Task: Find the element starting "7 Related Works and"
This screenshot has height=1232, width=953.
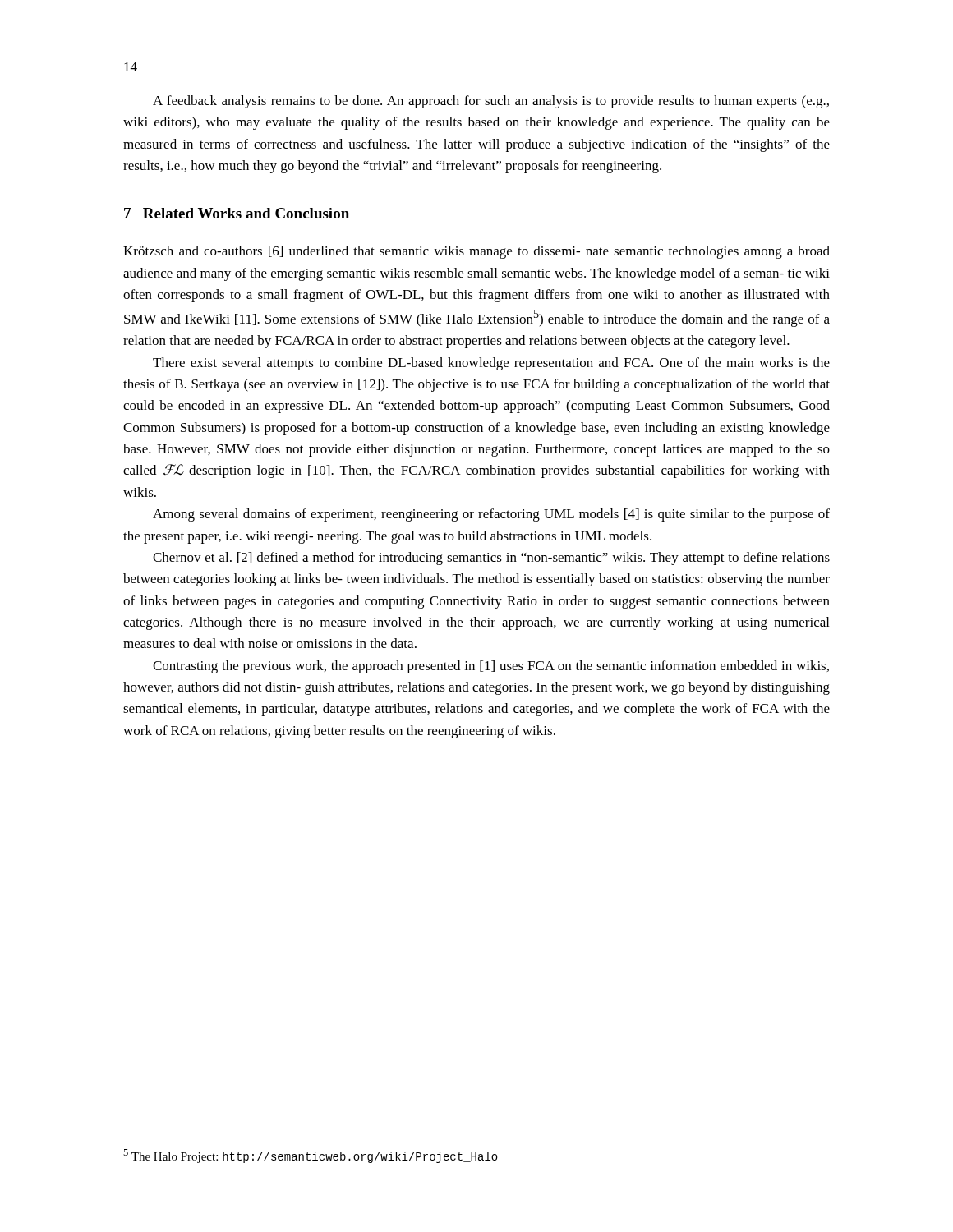Action: [x=236, y=213]
